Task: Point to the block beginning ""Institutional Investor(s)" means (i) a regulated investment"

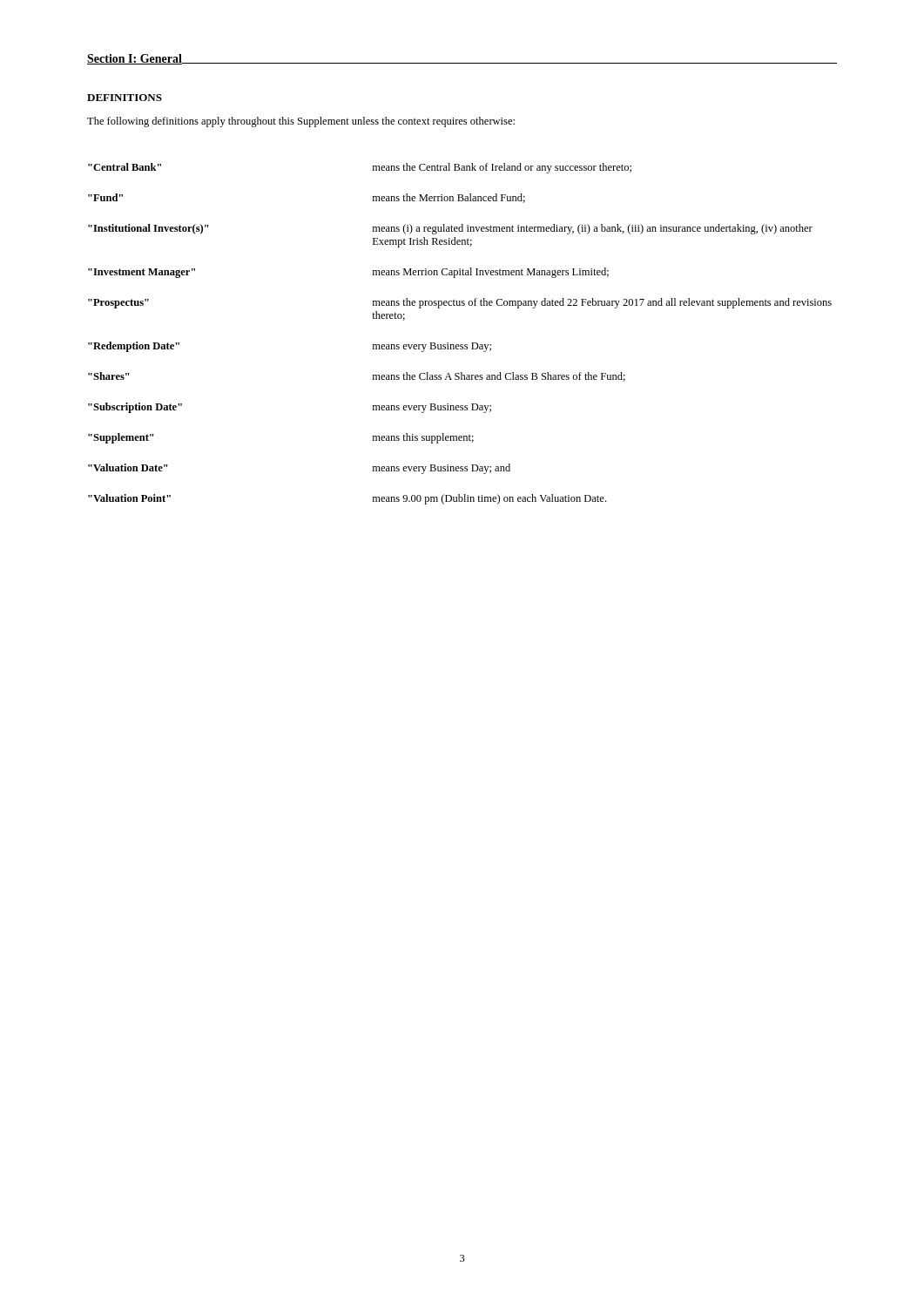Action: [462, 235]
